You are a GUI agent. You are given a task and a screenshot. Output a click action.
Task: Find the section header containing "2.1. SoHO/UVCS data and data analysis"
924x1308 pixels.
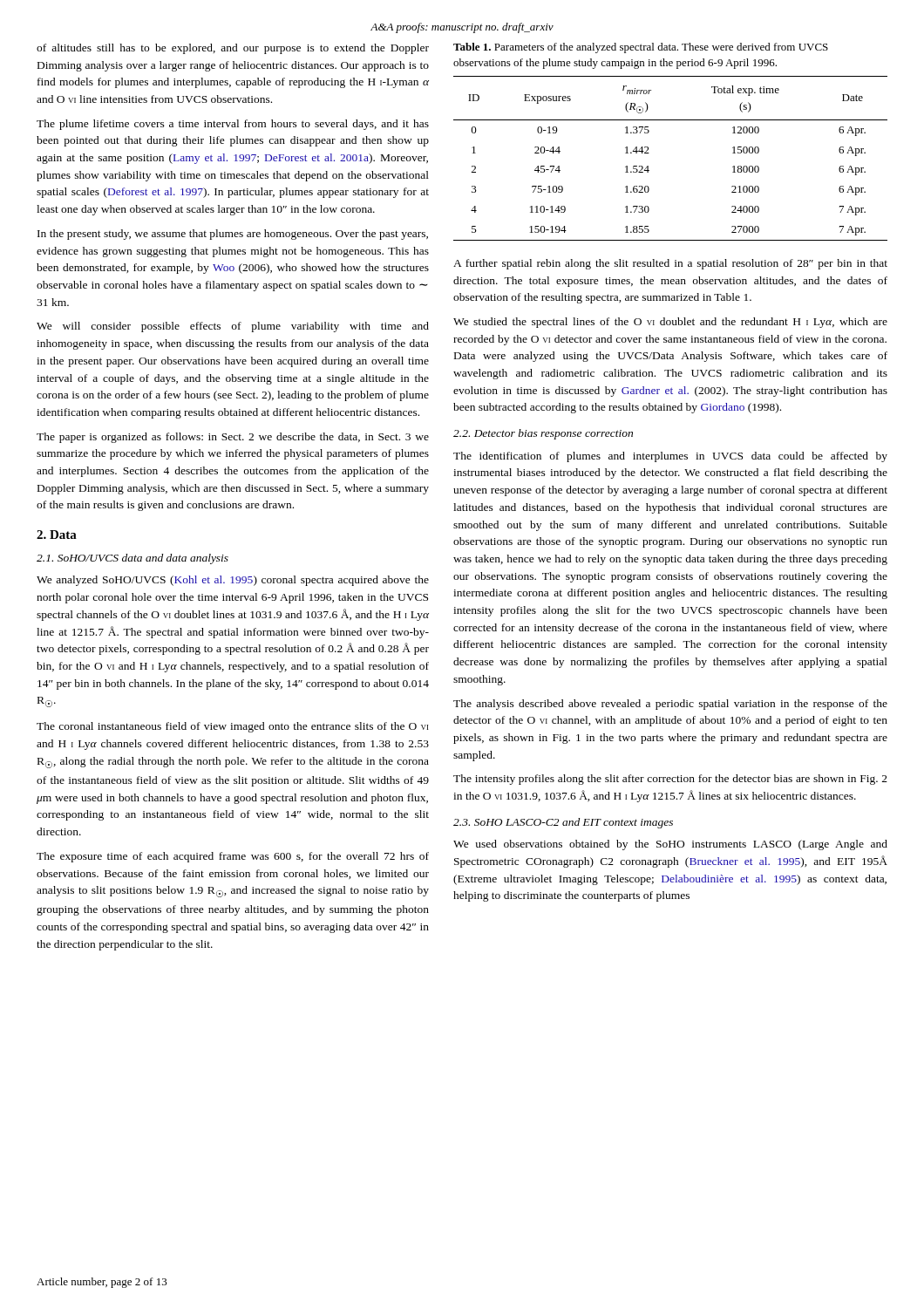click(133, 557)
